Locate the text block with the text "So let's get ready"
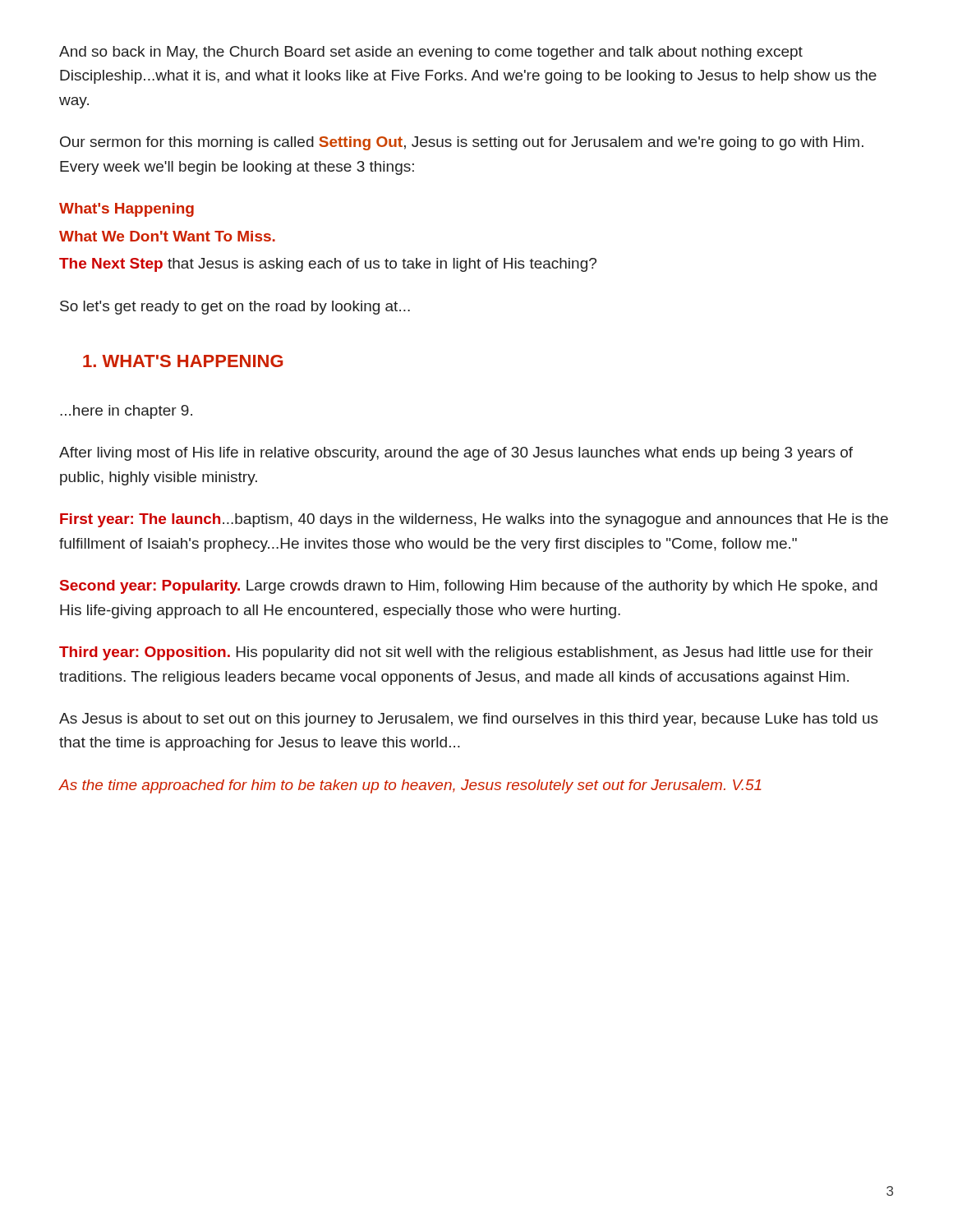Screen dimensions: 1232x953 pyautogui.click(x=235, y=308)
